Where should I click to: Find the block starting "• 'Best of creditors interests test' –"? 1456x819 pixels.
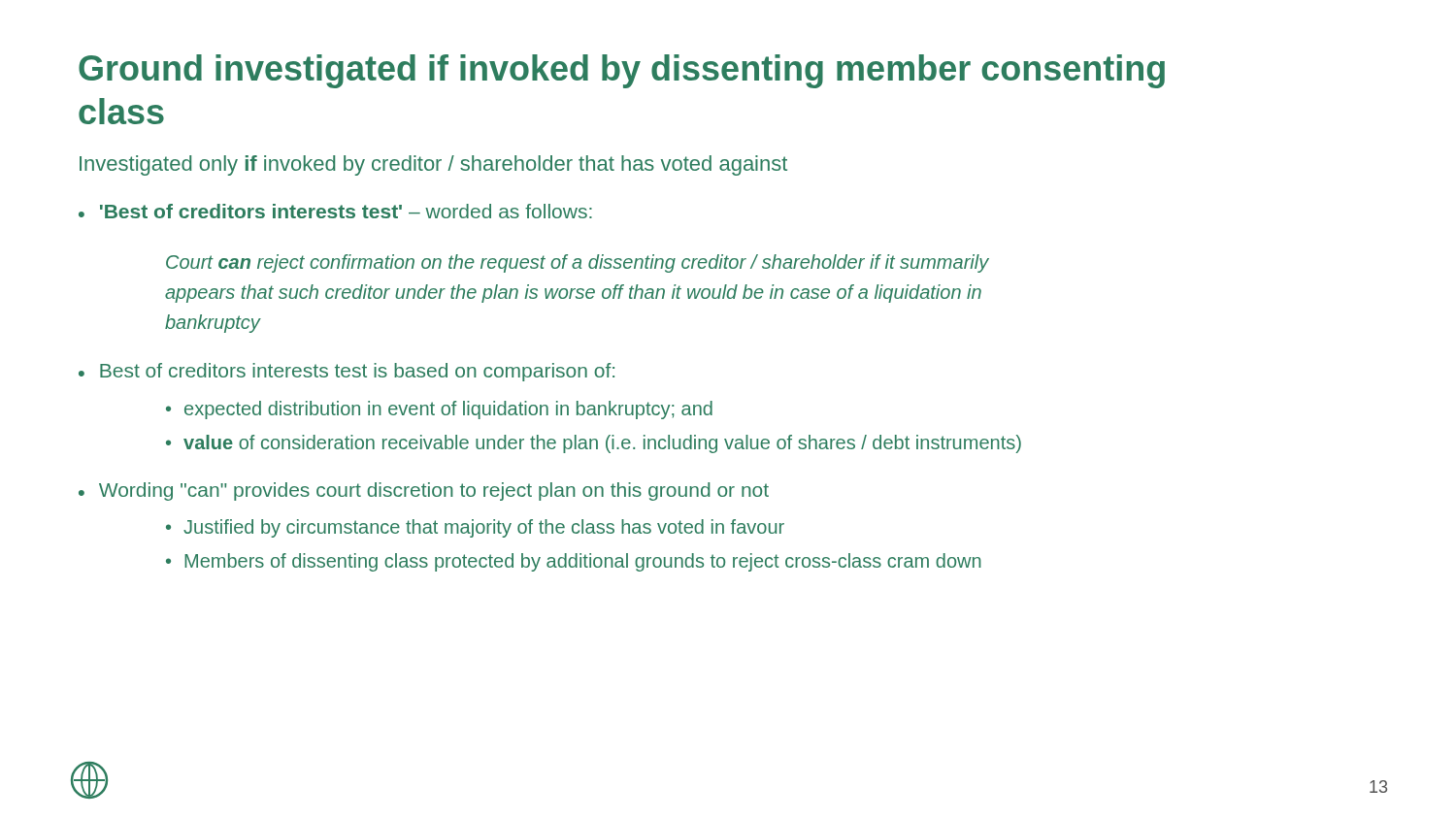335,215
